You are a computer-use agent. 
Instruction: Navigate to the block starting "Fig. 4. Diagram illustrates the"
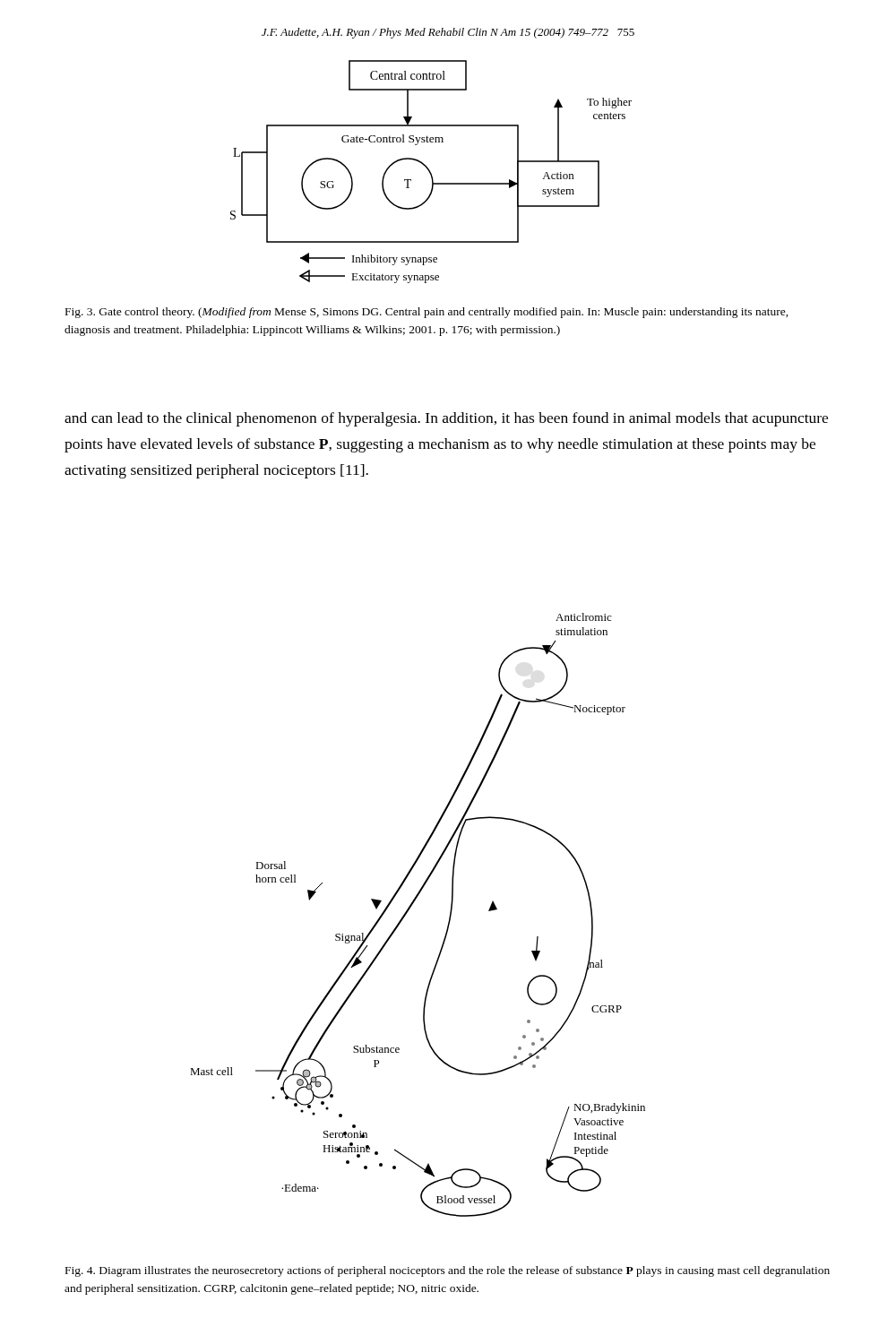pos(447,1279)
